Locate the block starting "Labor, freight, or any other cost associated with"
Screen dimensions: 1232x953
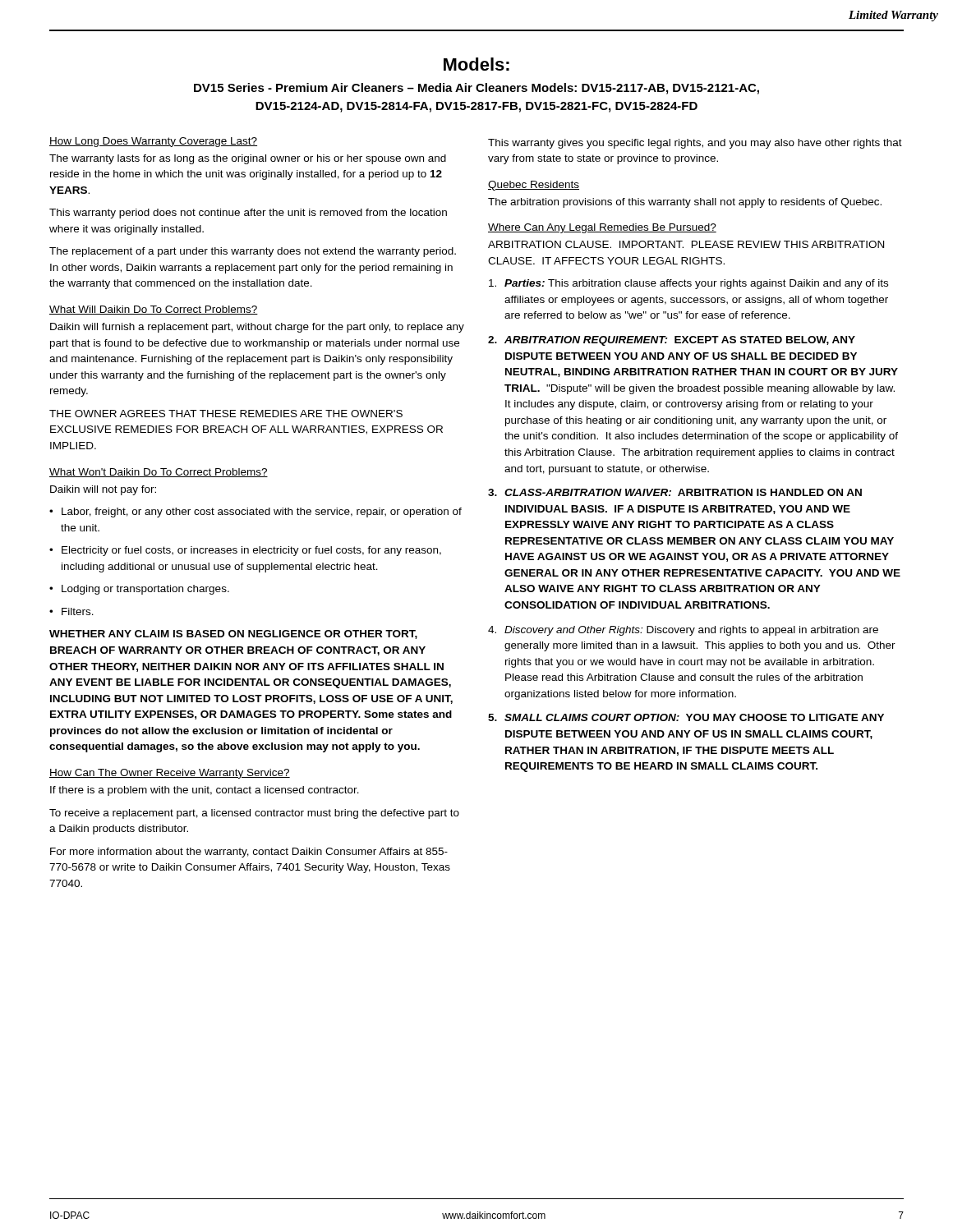pos(257,520)
